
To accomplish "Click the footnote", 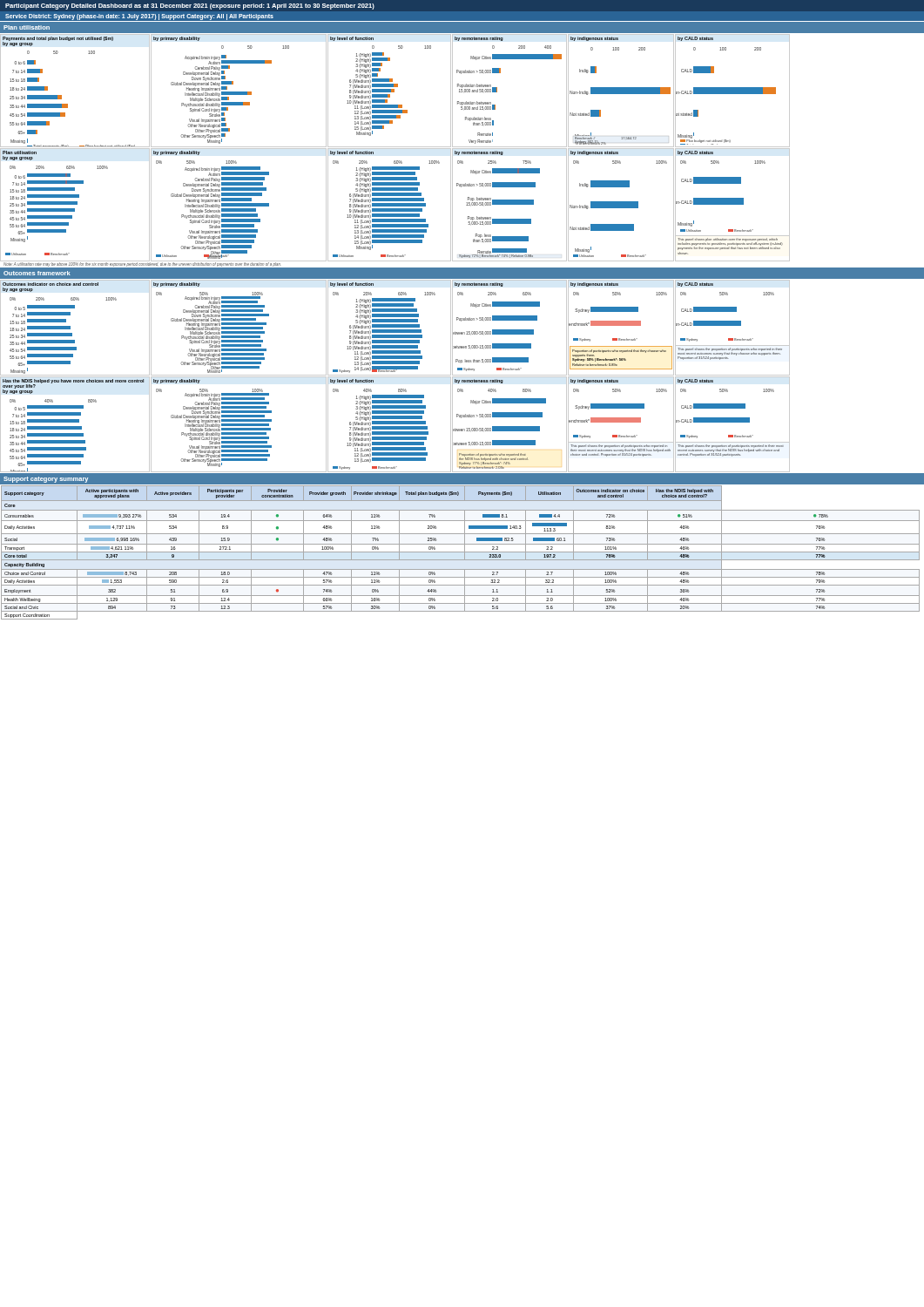I will pyautogui.click(x=143, y=264).
